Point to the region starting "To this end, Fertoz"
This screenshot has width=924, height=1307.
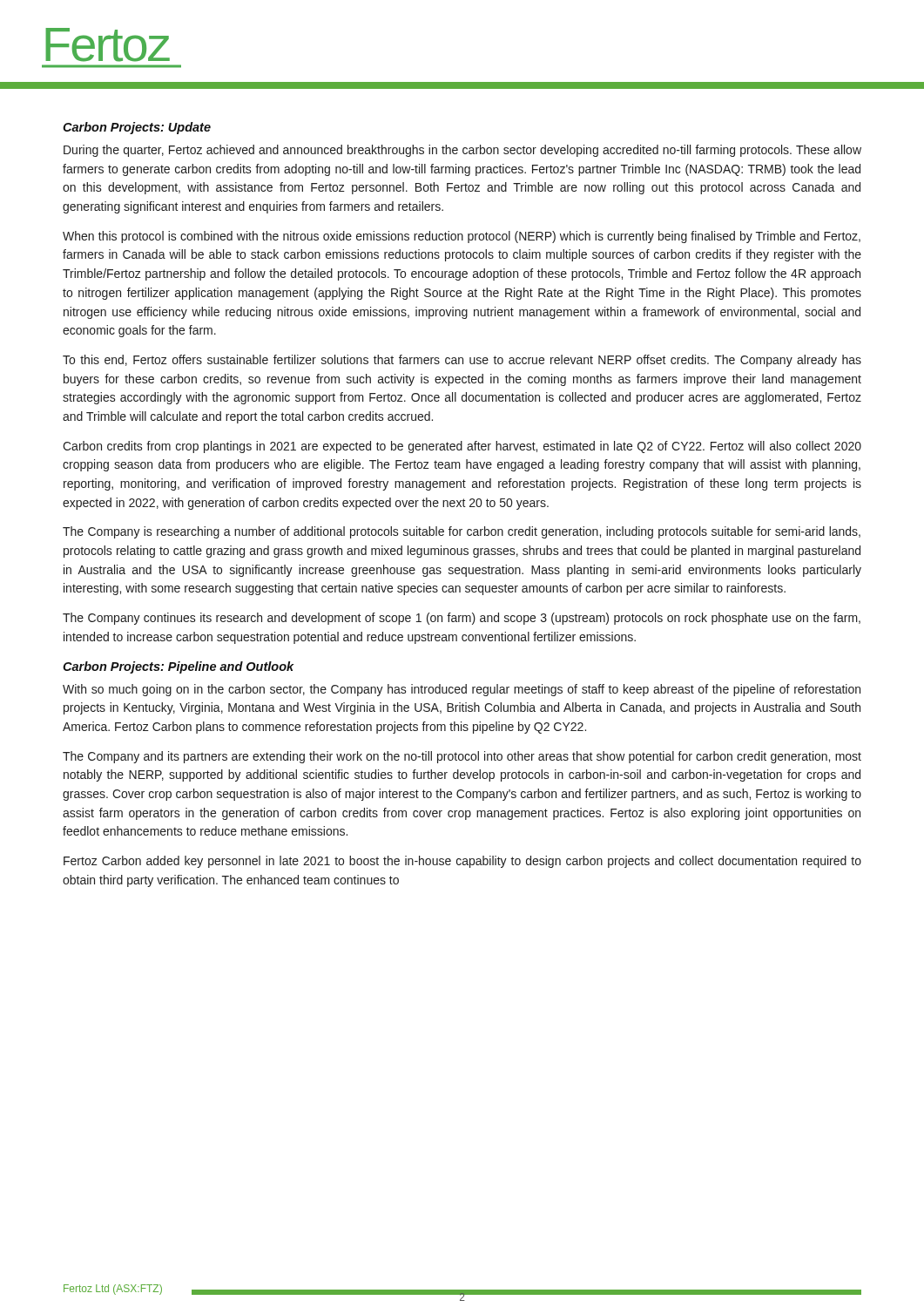pos(462,388)
